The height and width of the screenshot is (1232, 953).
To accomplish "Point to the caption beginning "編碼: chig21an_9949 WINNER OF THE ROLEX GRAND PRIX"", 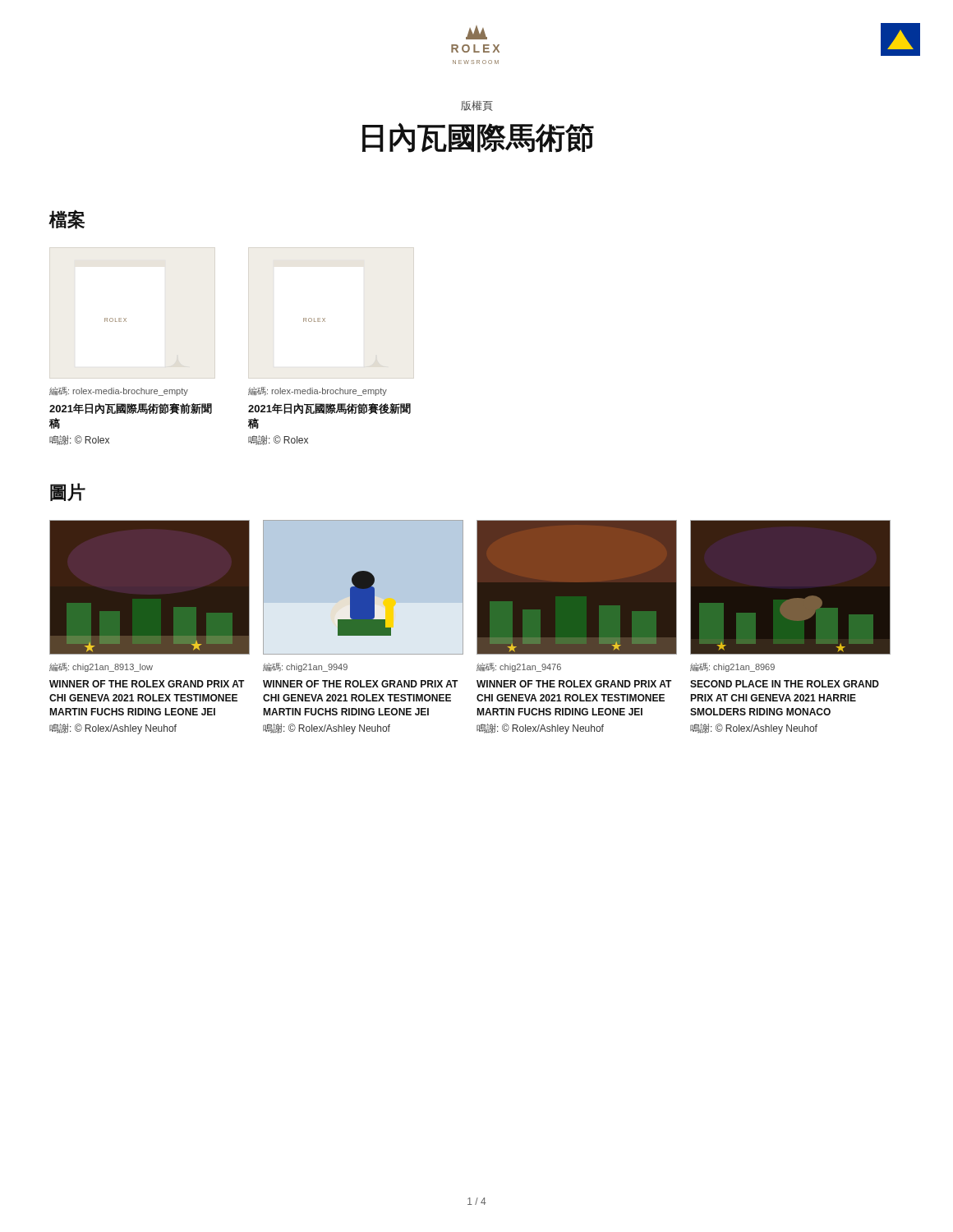I will 362,699.
